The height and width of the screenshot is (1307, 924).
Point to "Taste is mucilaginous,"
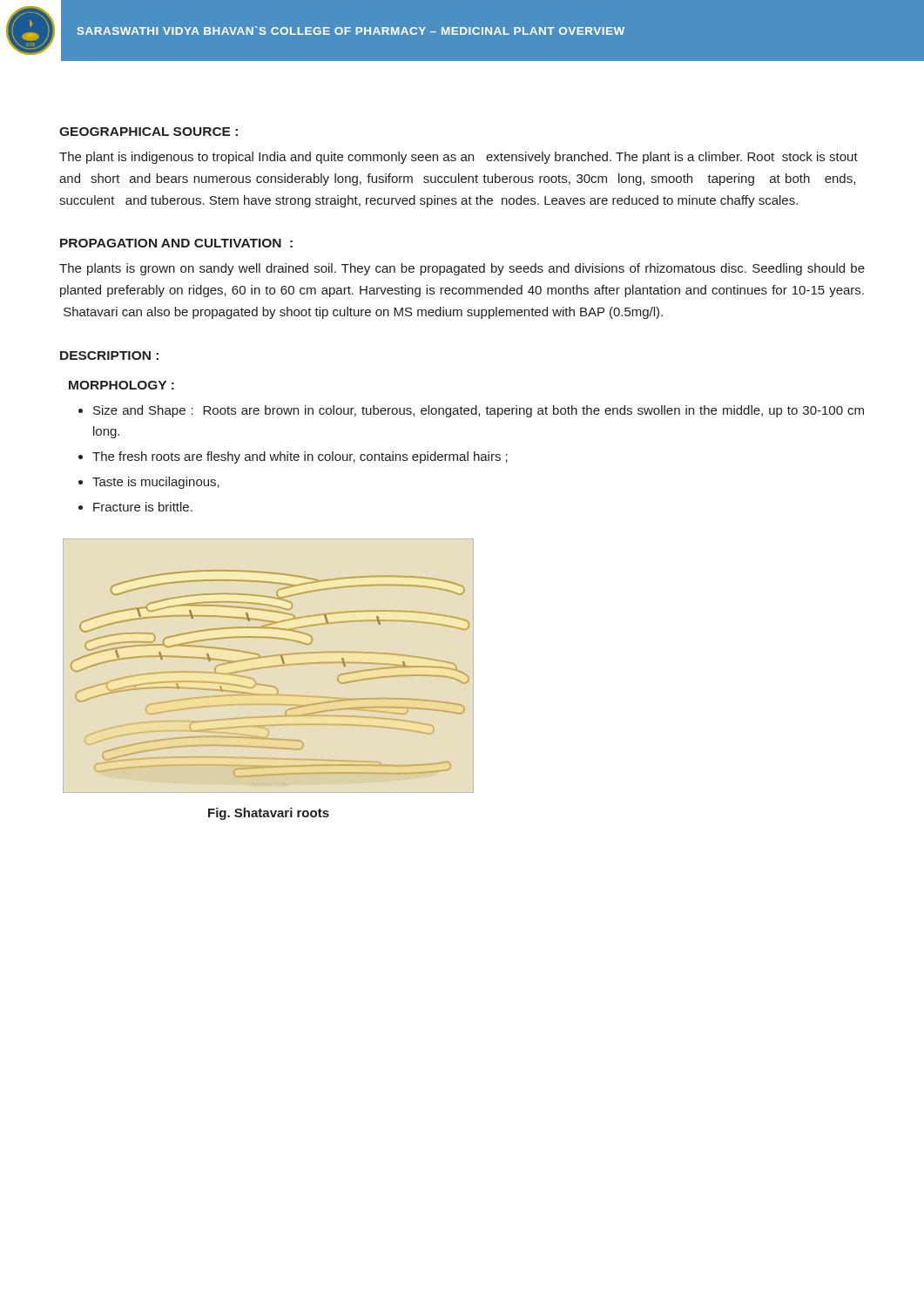click(x=156, y=481)
